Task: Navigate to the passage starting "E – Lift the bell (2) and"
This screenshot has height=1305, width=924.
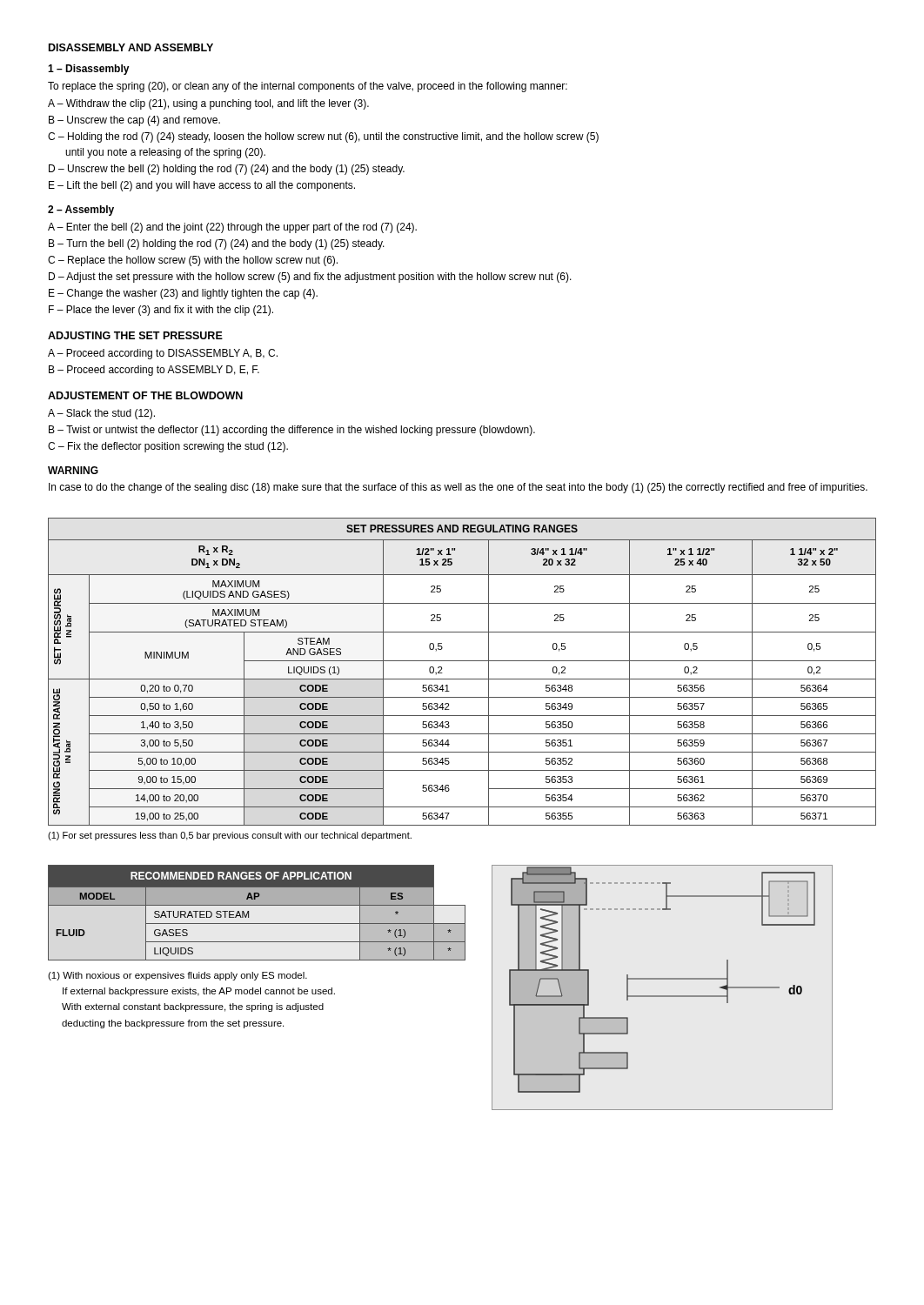Action: [202, 185]
